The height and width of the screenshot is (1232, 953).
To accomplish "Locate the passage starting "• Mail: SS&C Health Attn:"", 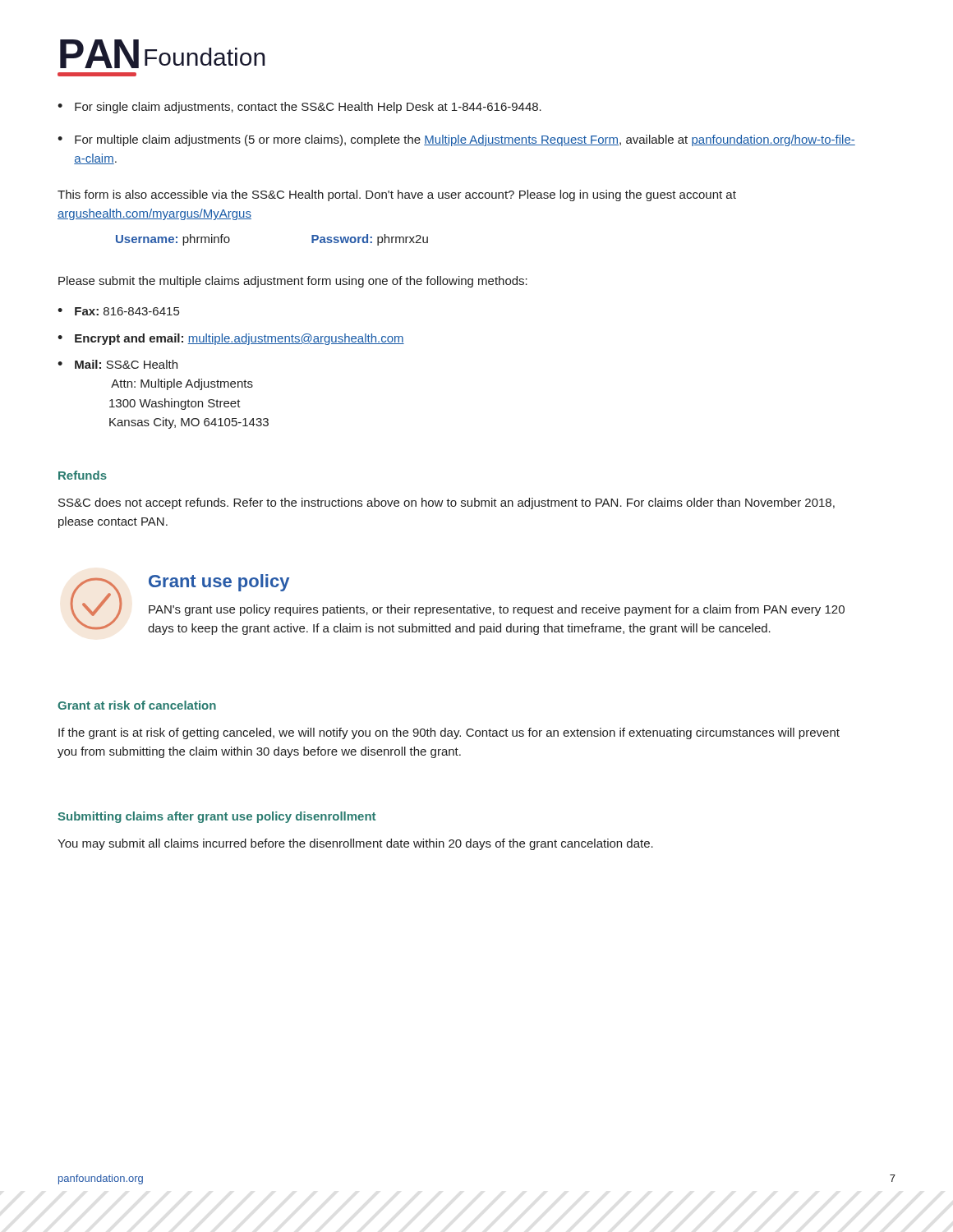I will click(x=163, y=393).
